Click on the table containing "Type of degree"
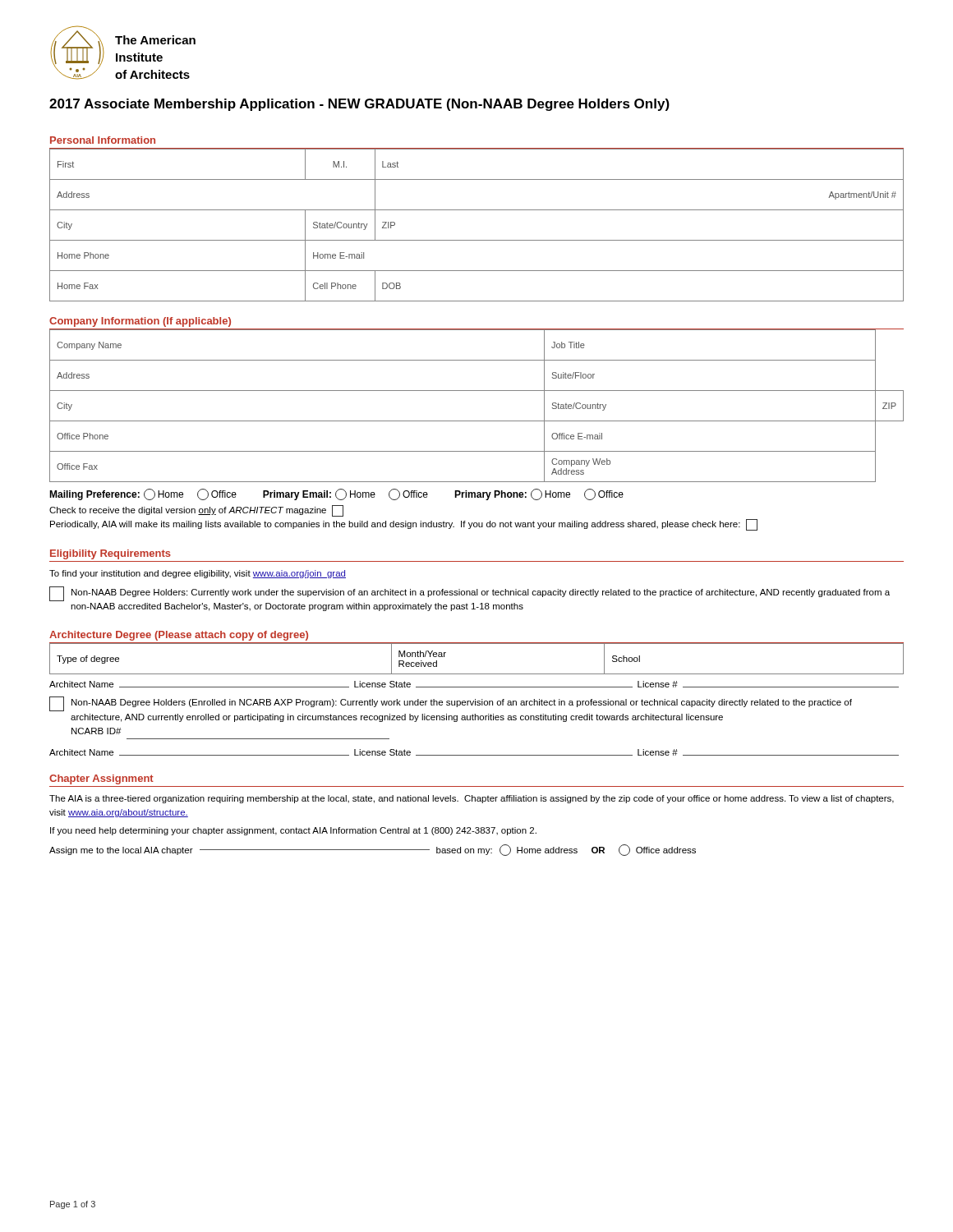Viewport: 953px width, 1232px height. click(x=476, y=659)
